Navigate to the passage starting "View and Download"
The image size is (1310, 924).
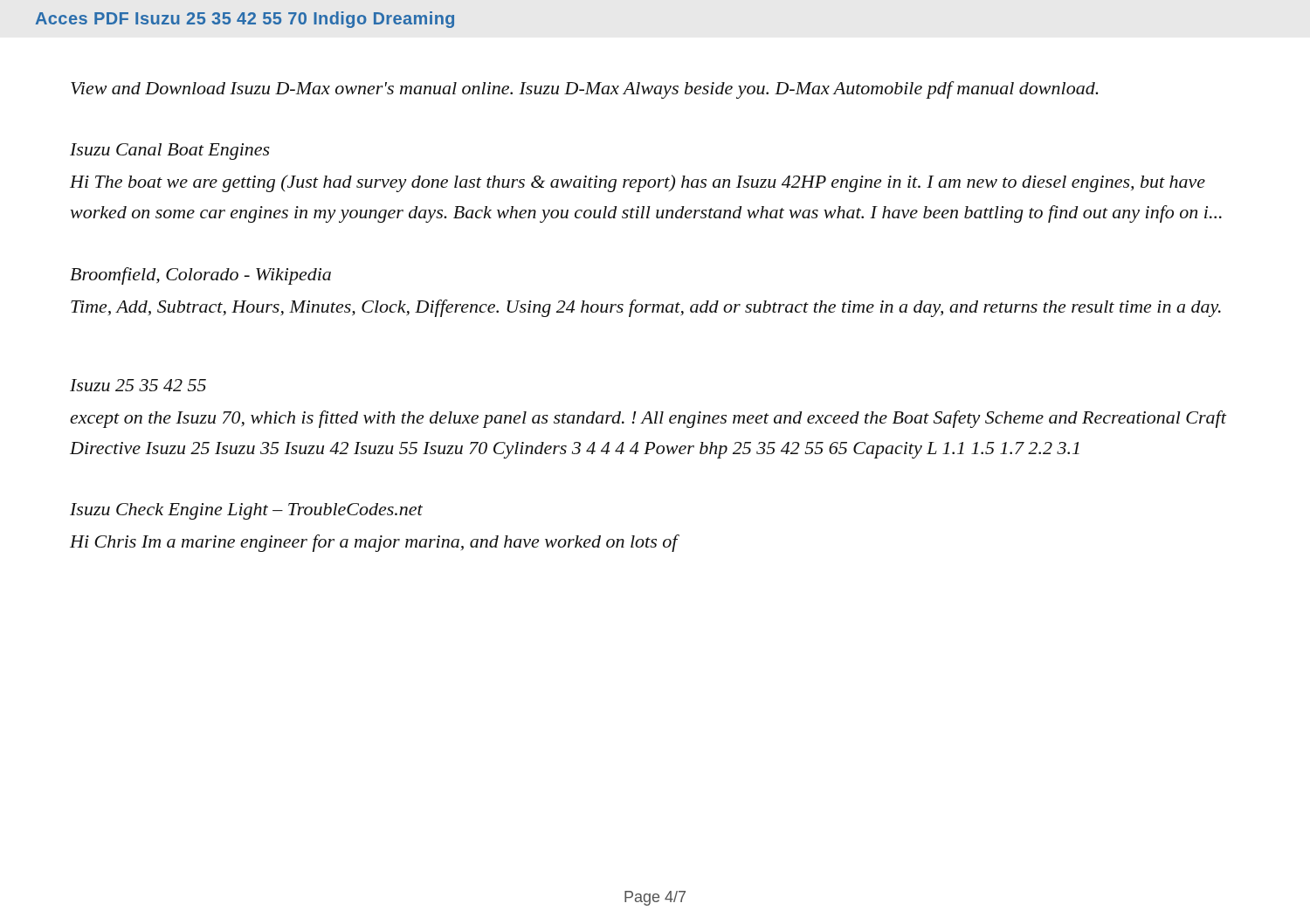pyautogui.click(x=585, y=88)
